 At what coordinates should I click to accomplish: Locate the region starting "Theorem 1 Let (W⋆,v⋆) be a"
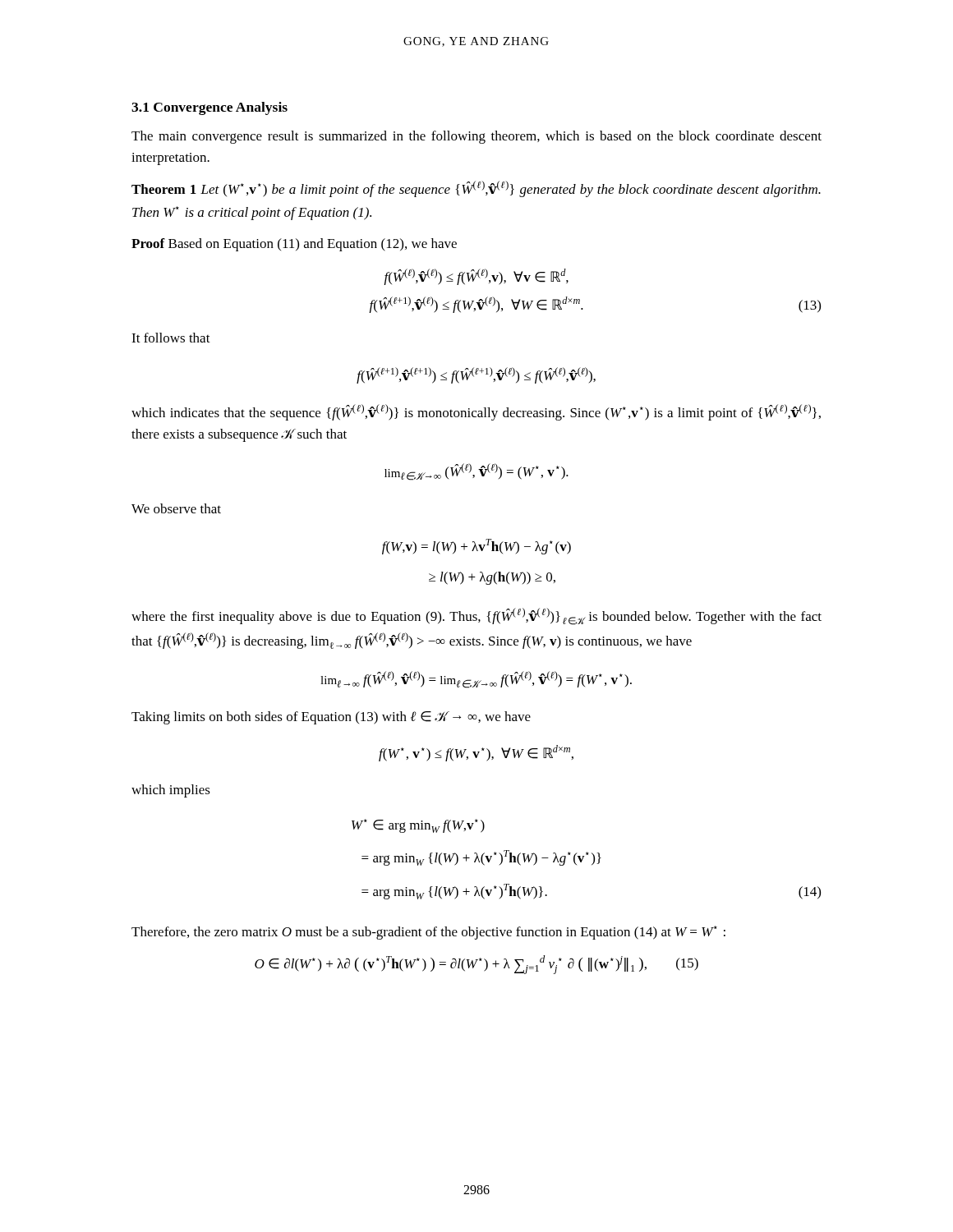(x=476, y=199)
